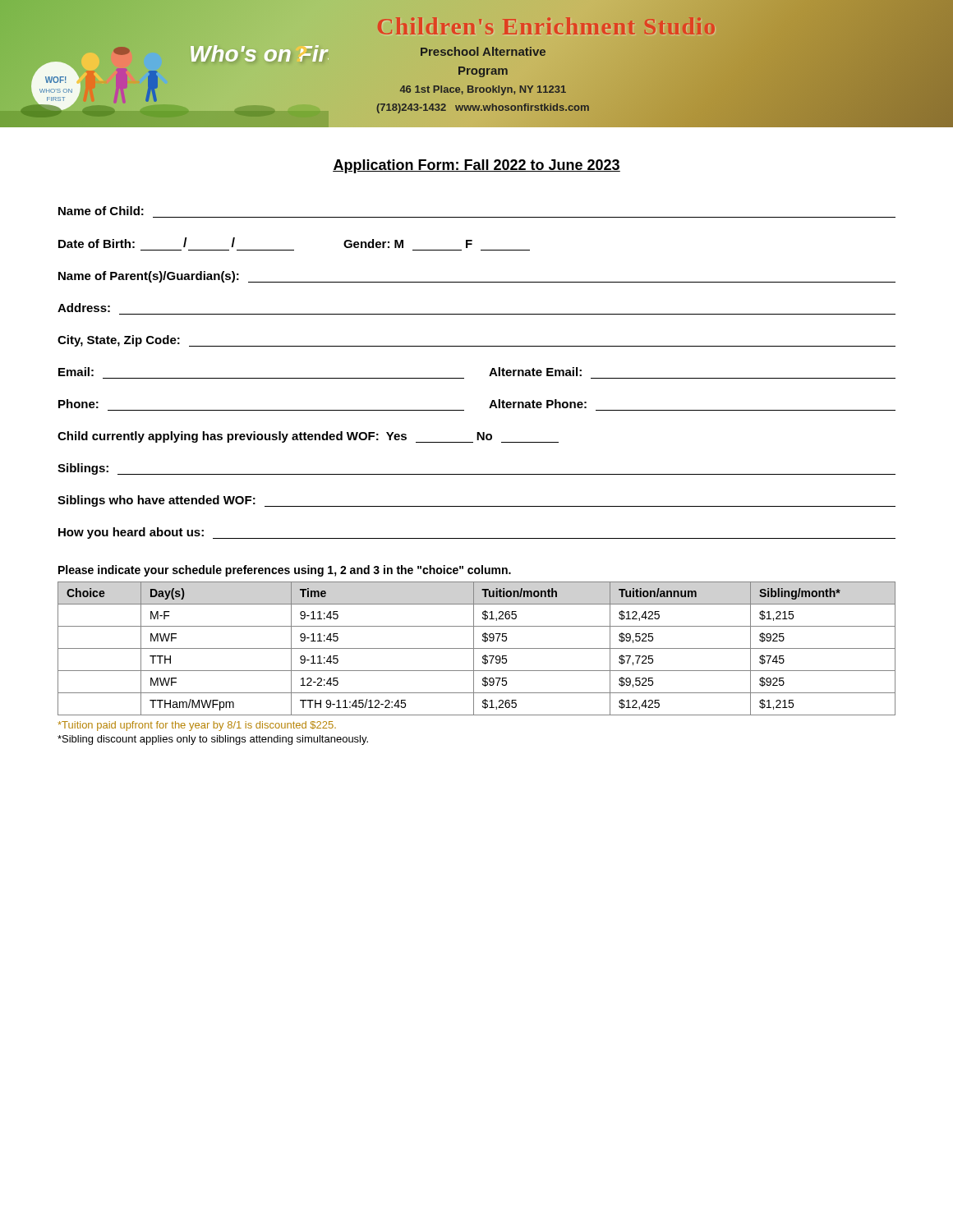This screenshot has height=1232, width=953.
Task: Locate the title
Action: click(476, 165)
